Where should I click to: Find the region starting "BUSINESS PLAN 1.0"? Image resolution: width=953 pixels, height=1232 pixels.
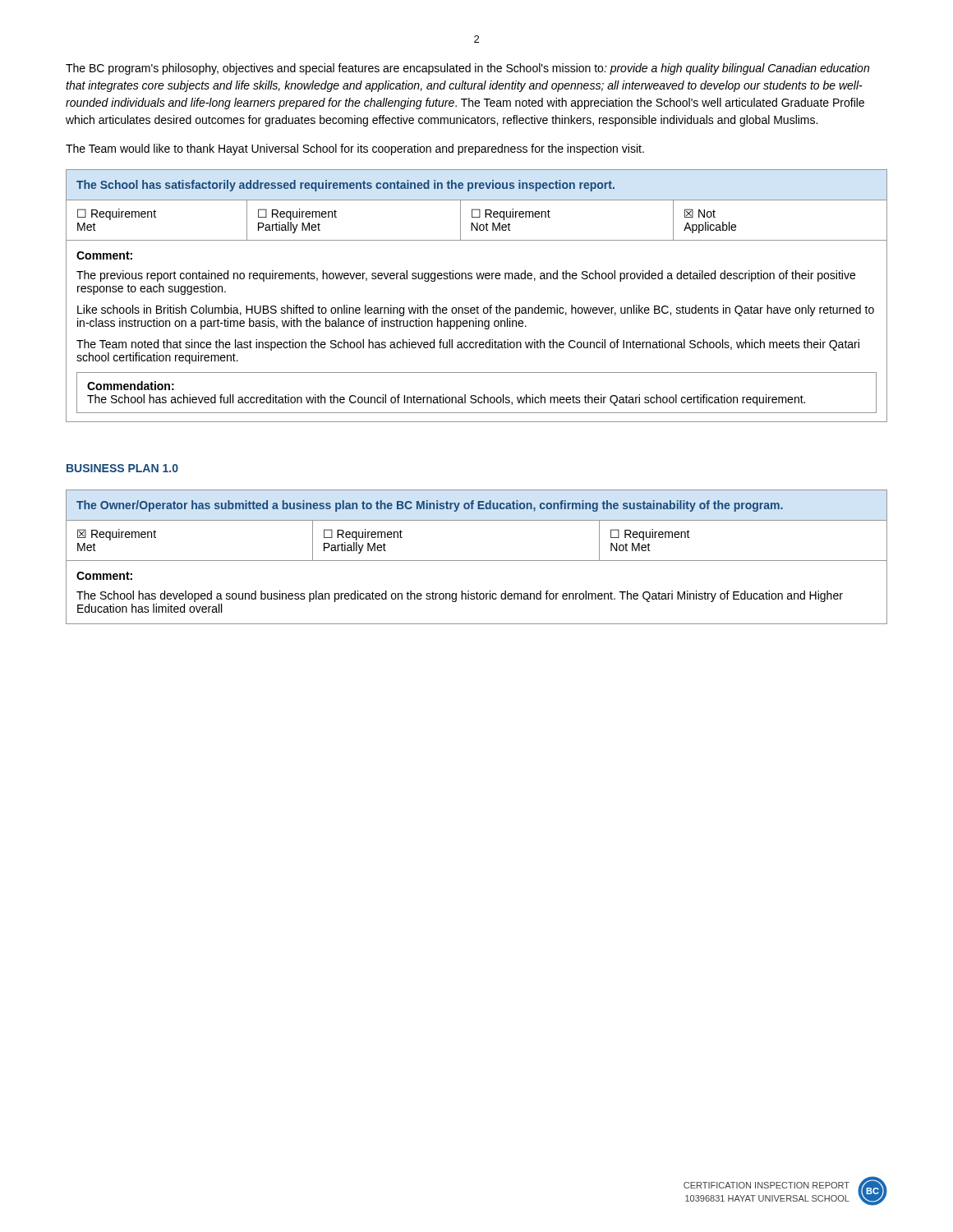click(x=122, y=468)
